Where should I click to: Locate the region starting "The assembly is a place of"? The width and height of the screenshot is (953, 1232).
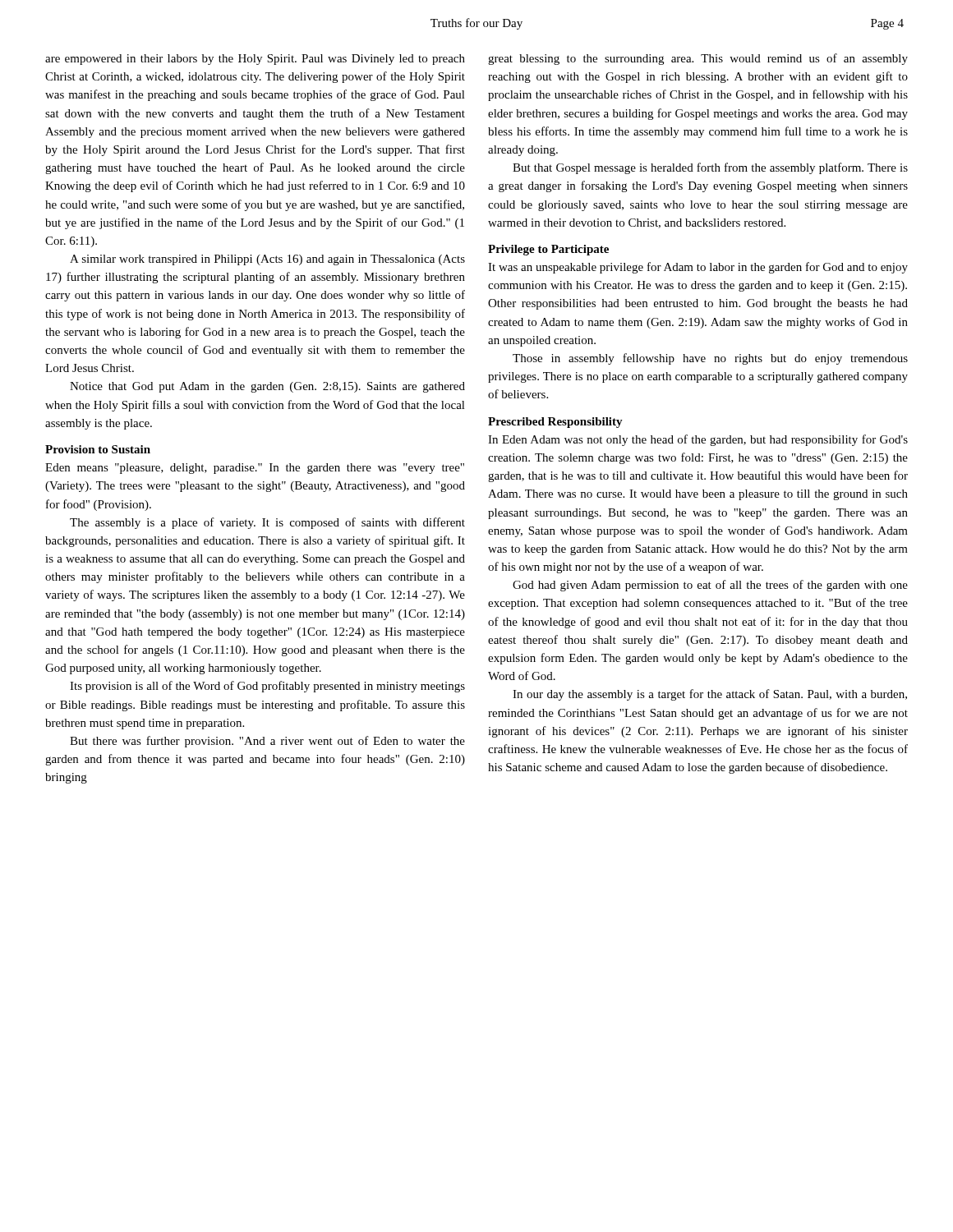tap(255, 595)
